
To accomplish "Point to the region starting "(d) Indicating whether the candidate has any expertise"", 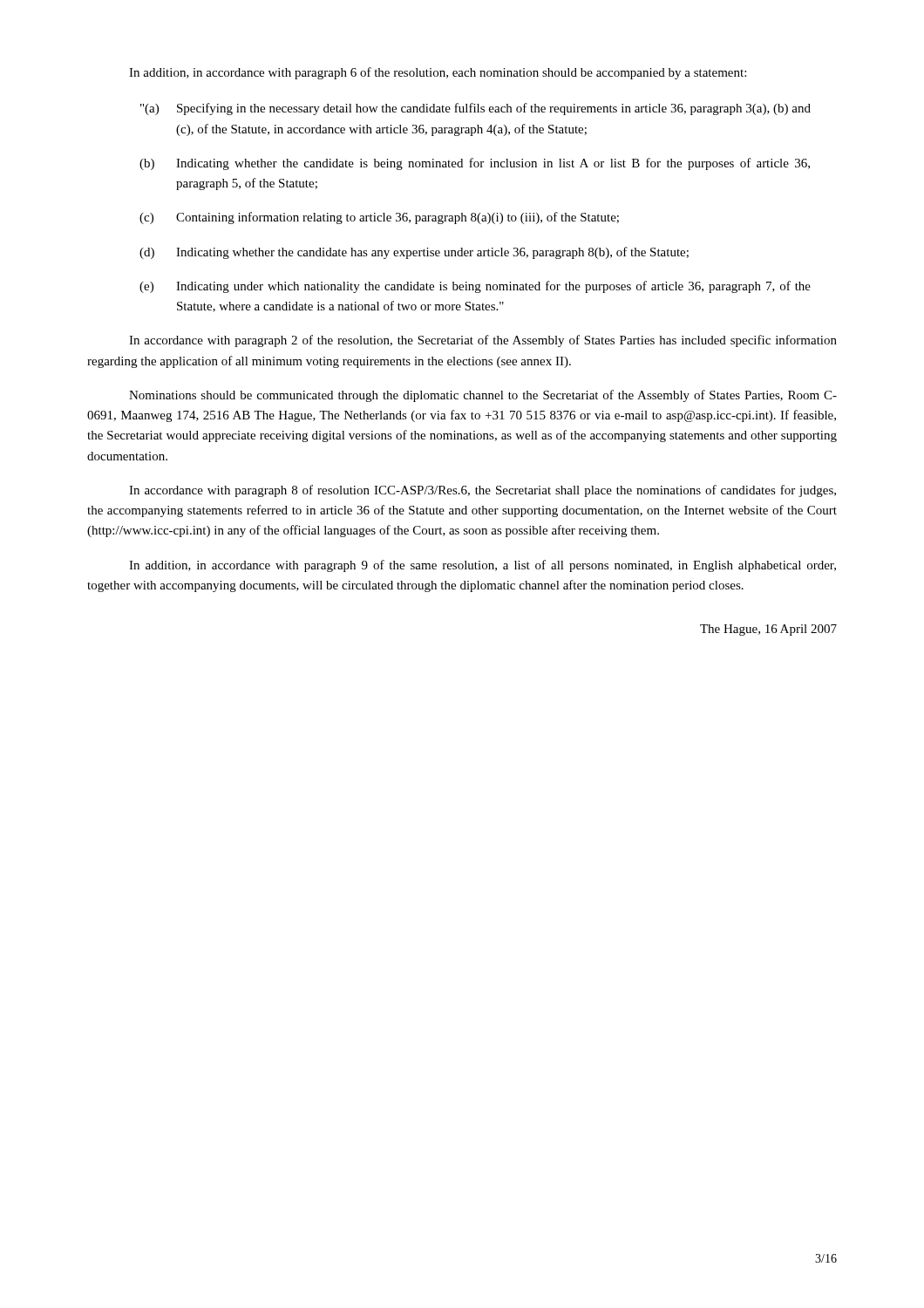I will [x=475, y=252].
